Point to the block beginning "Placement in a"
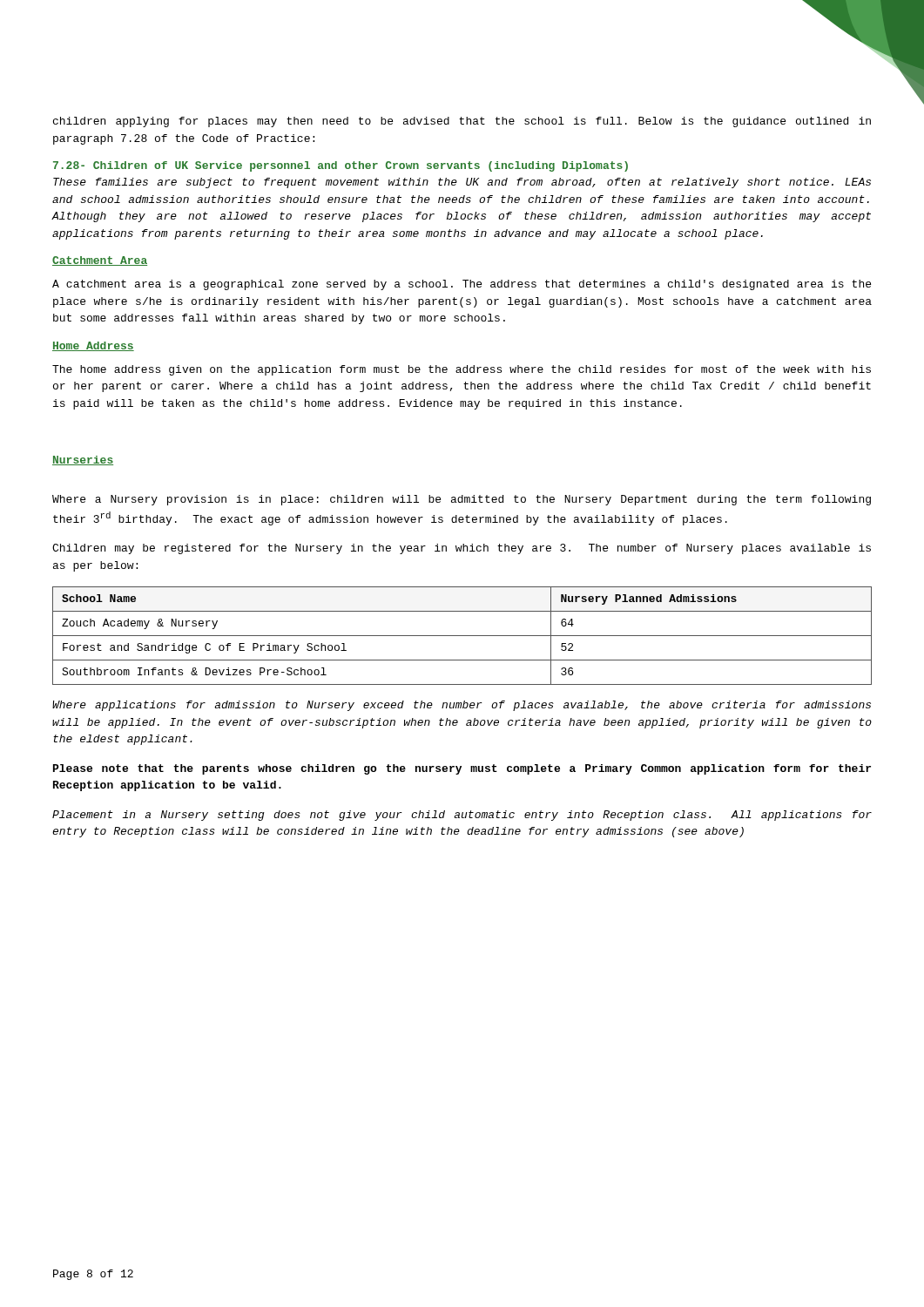This screenshot has width=924, height=1307. tap(462, 824)
